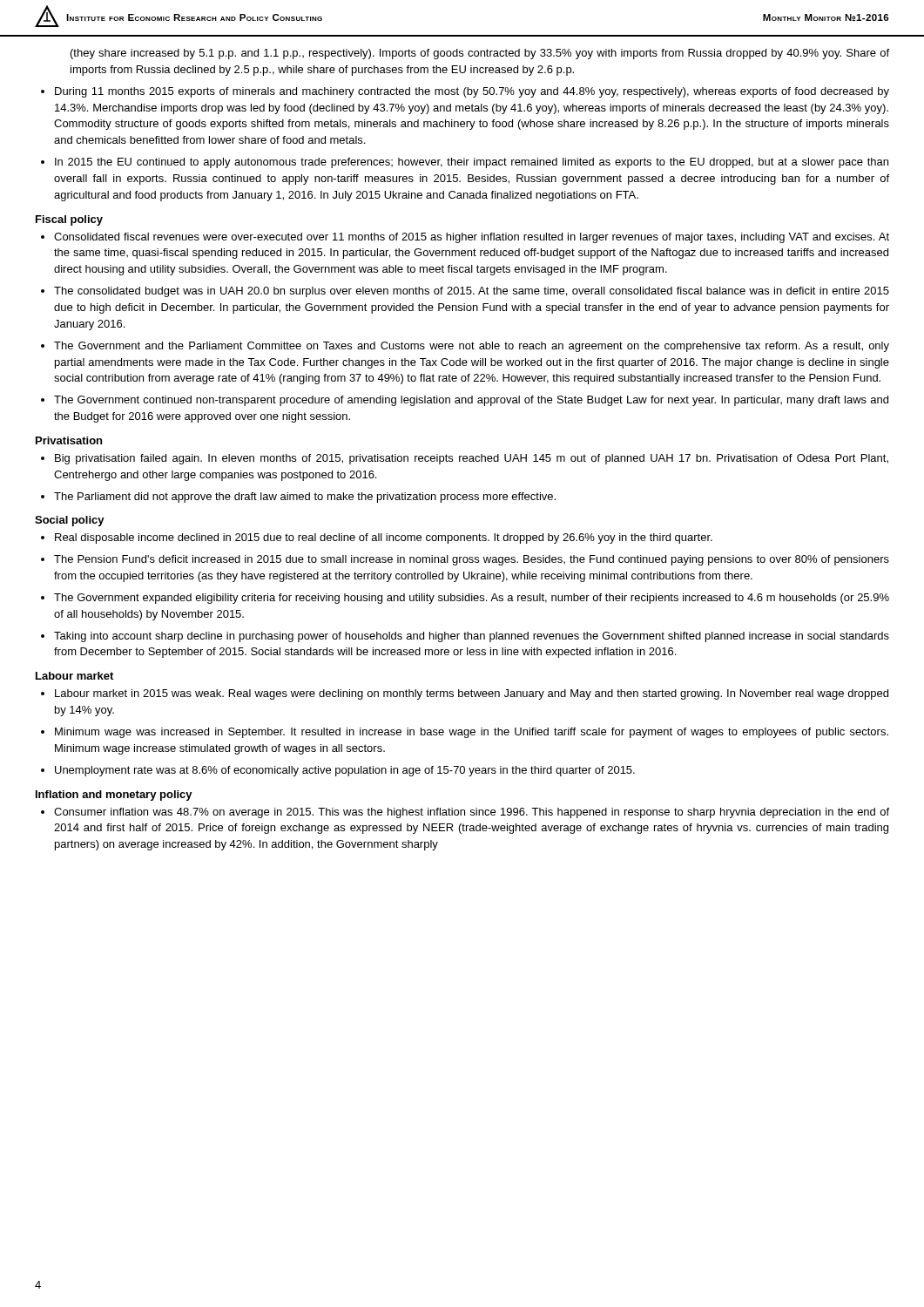Locate the list item that reads "The Parliament did not approve the"
The height and width of the screenshot is (1307, 924).
305,496
